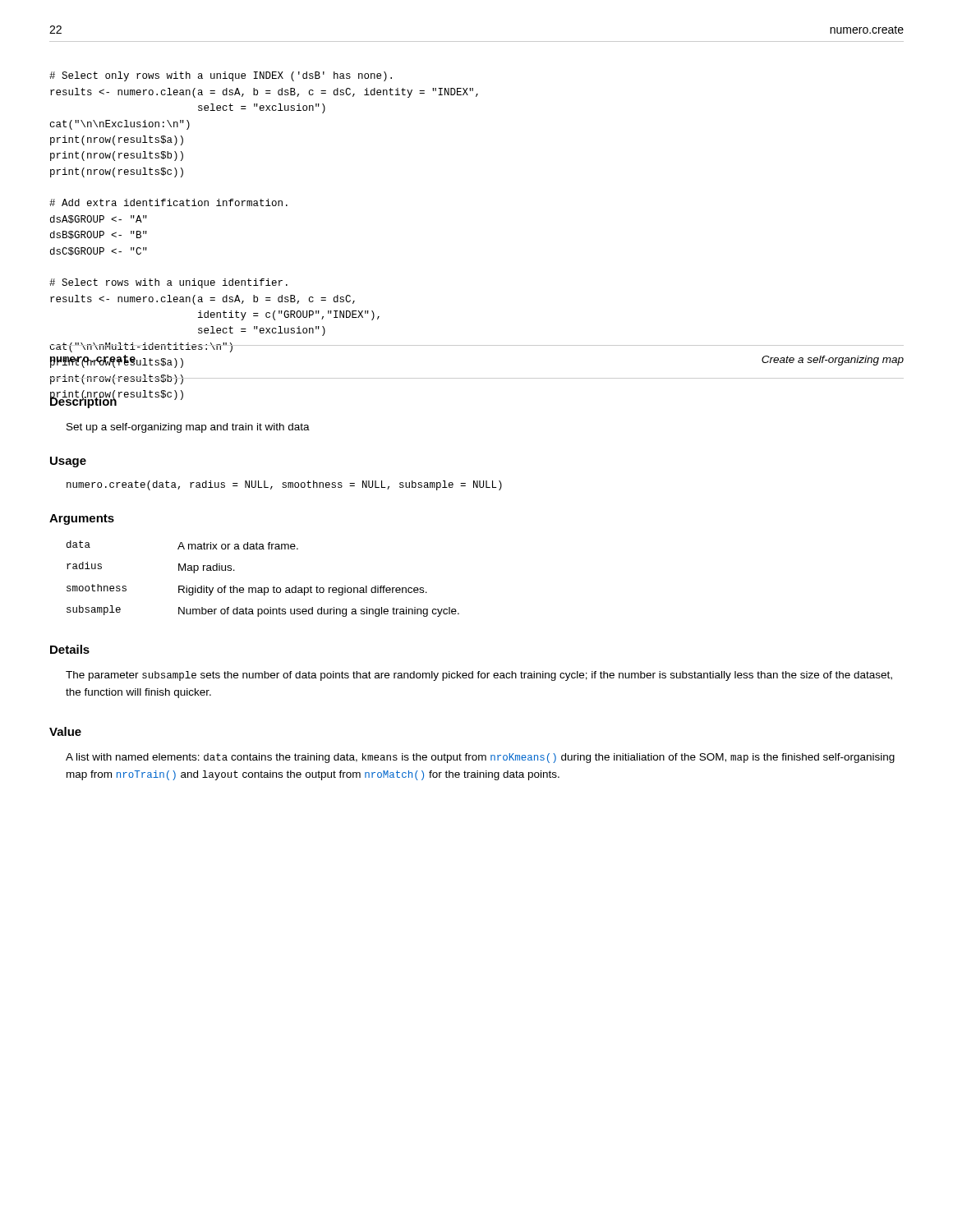The width and height of the screenshot is (953, 1232).
Task: Find the table that mentions "Map radius."
Action: [x=485, y=579]
